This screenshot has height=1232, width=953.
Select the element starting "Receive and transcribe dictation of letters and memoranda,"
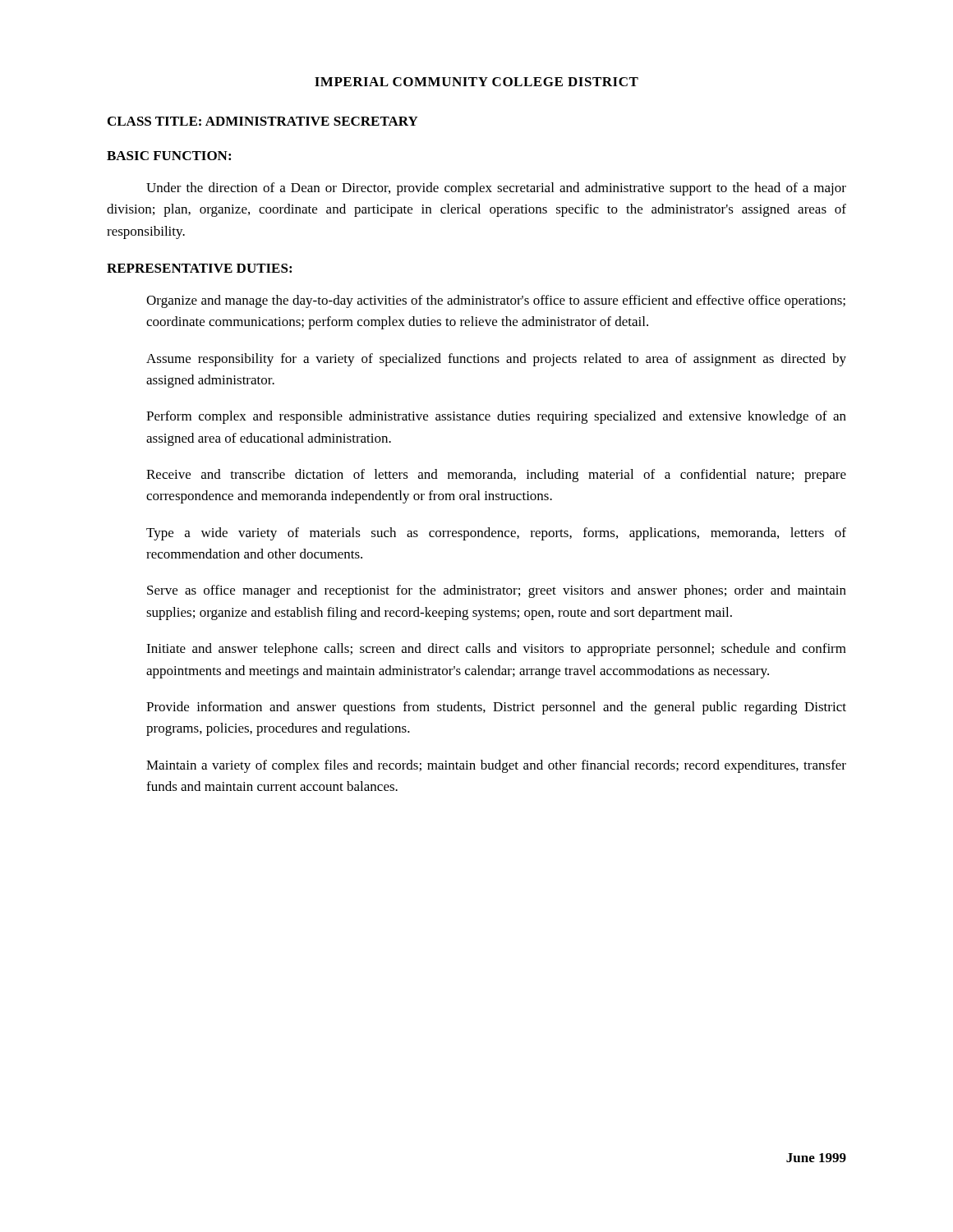[x=496, y=485]
